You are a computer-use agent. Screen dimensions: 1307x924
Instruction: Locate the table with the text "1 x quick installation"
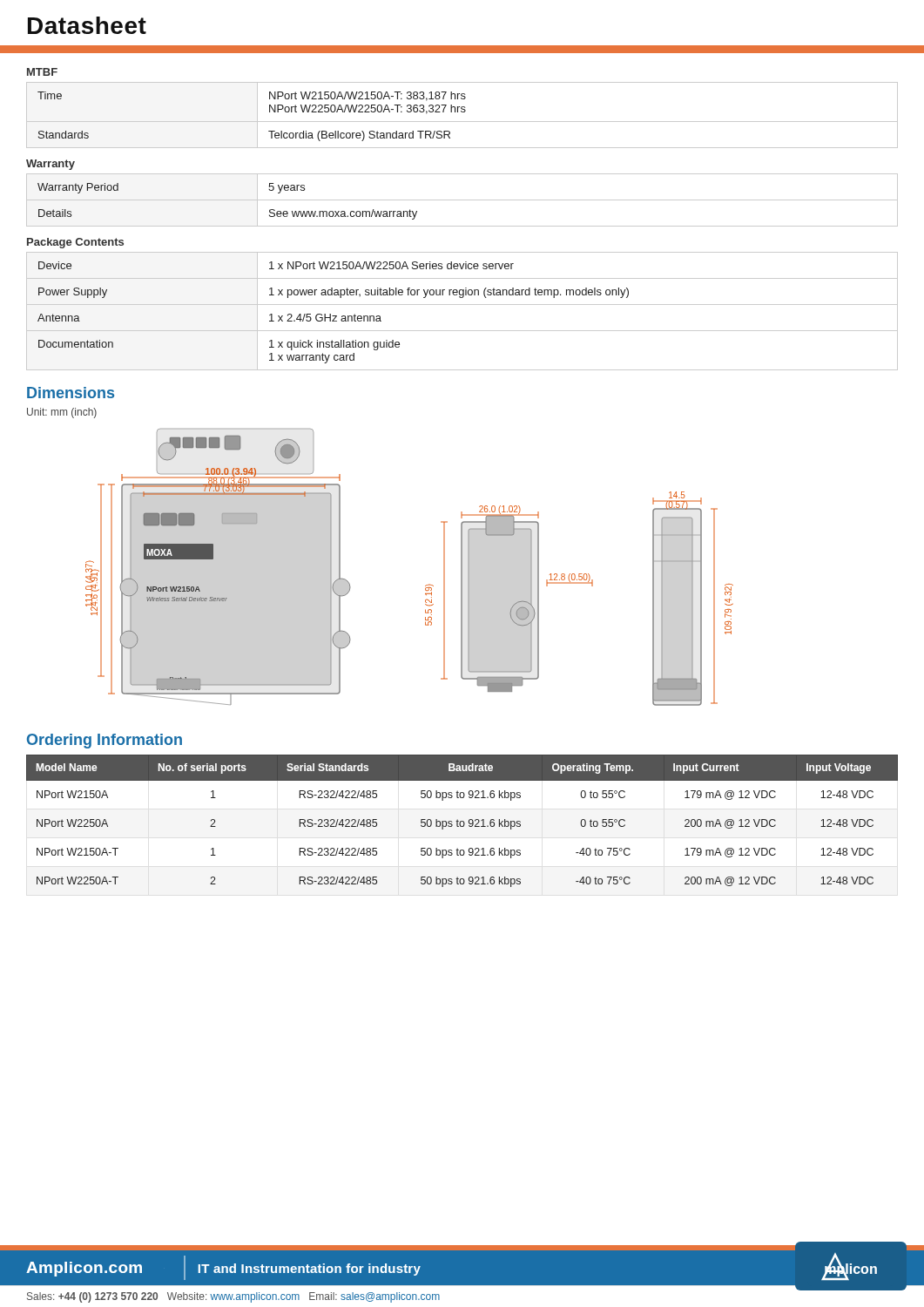462,300
